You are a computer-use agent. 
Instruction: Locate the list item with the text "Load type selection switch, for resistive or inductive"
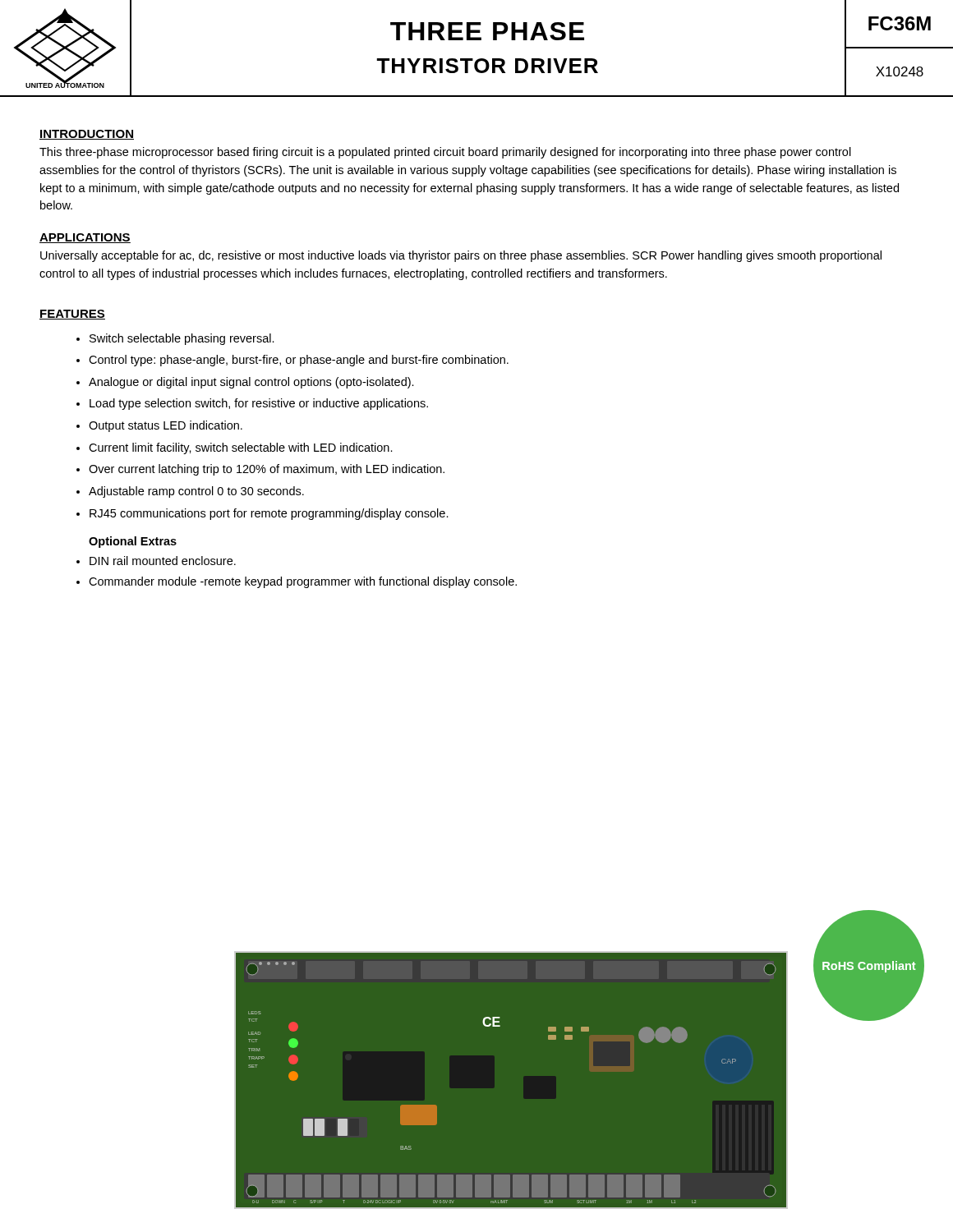(259, 404)
